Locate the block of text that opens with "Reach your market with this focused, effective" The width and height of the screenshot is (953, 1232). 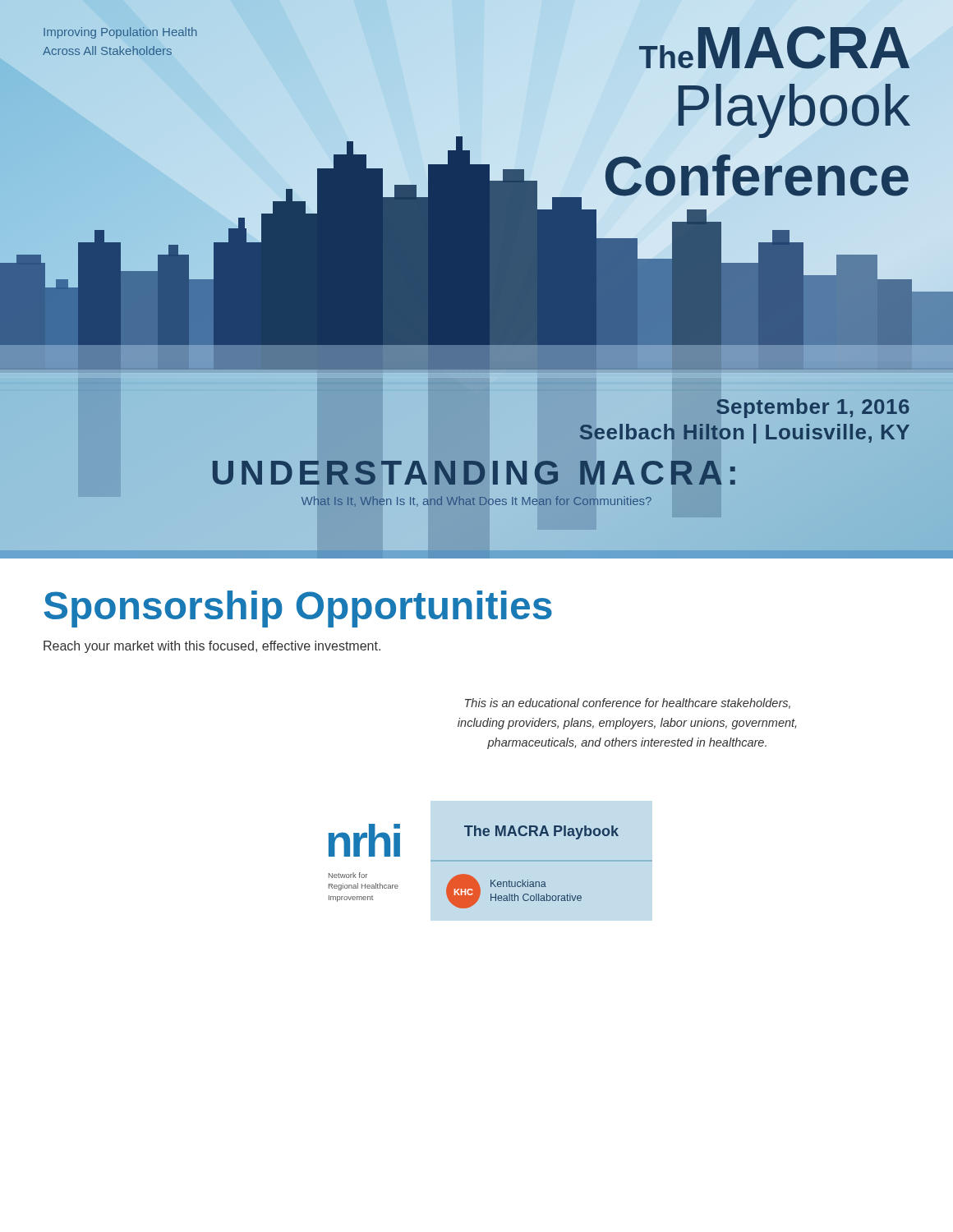212,646
